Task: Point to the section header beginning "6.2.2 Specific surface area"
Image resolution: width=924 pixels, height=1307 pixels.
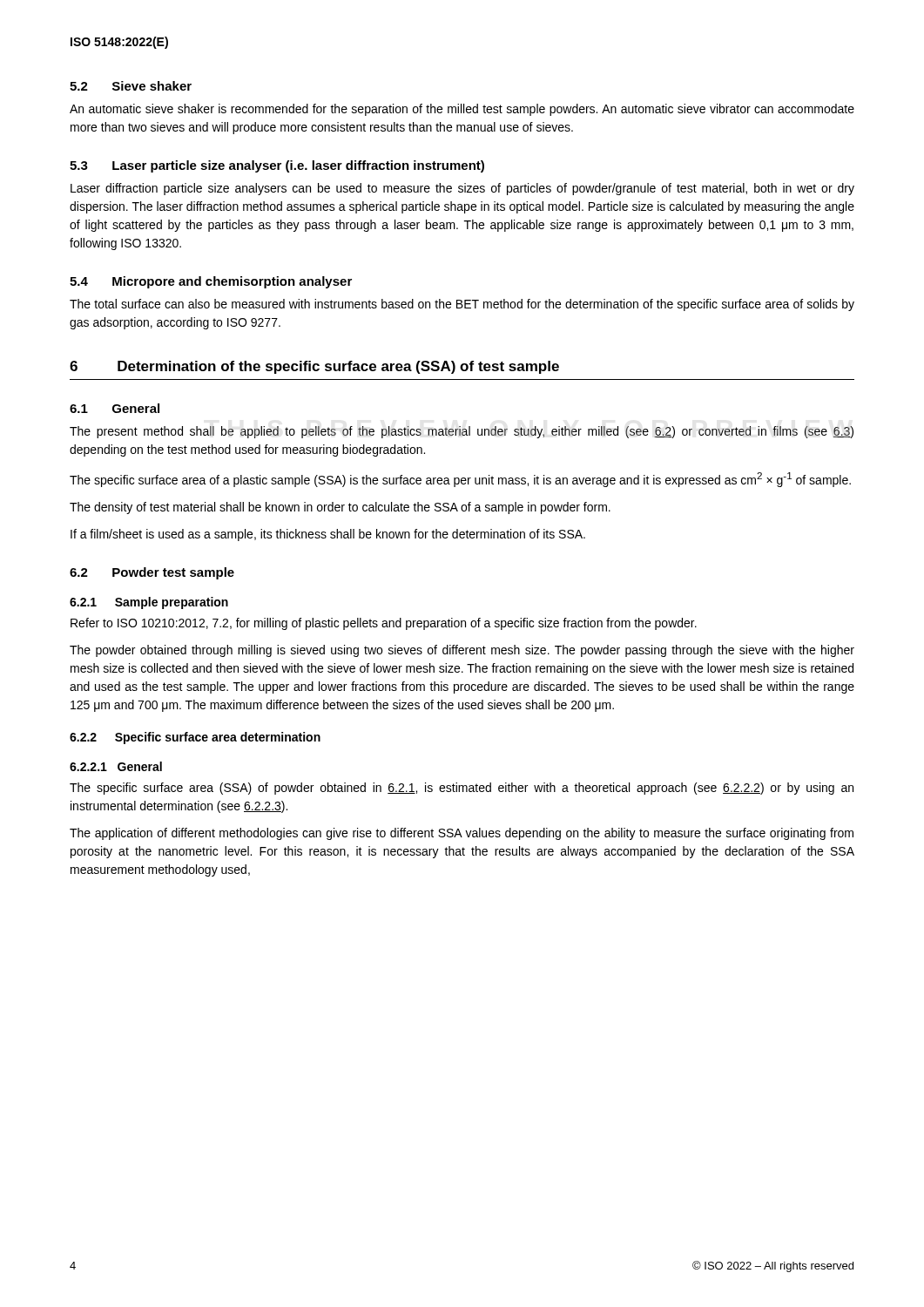Action: pyautogui.click(x=195, y=738)
